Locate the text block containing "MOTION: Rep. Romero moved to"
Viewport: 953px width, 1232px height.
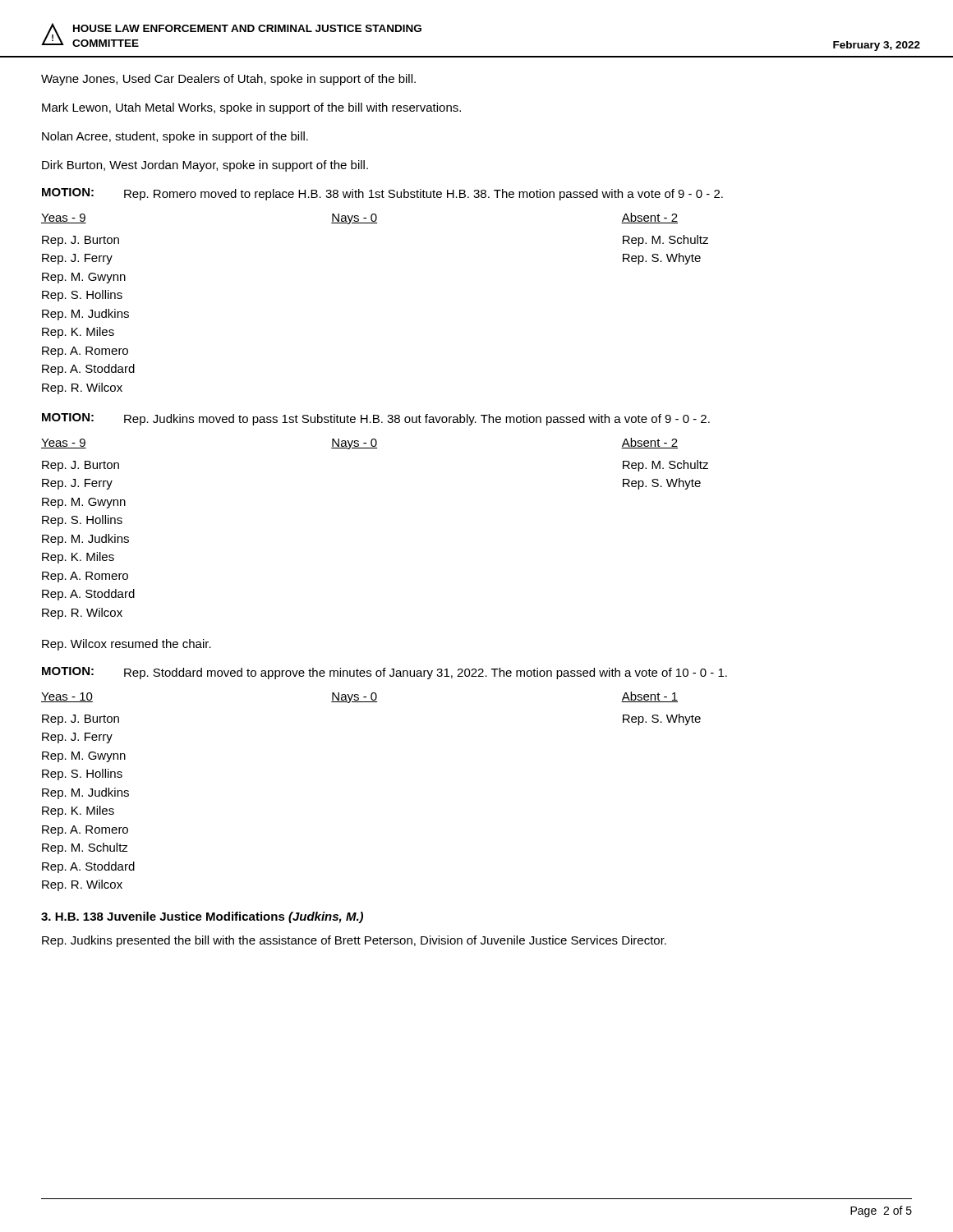click(x=476, y=193)
